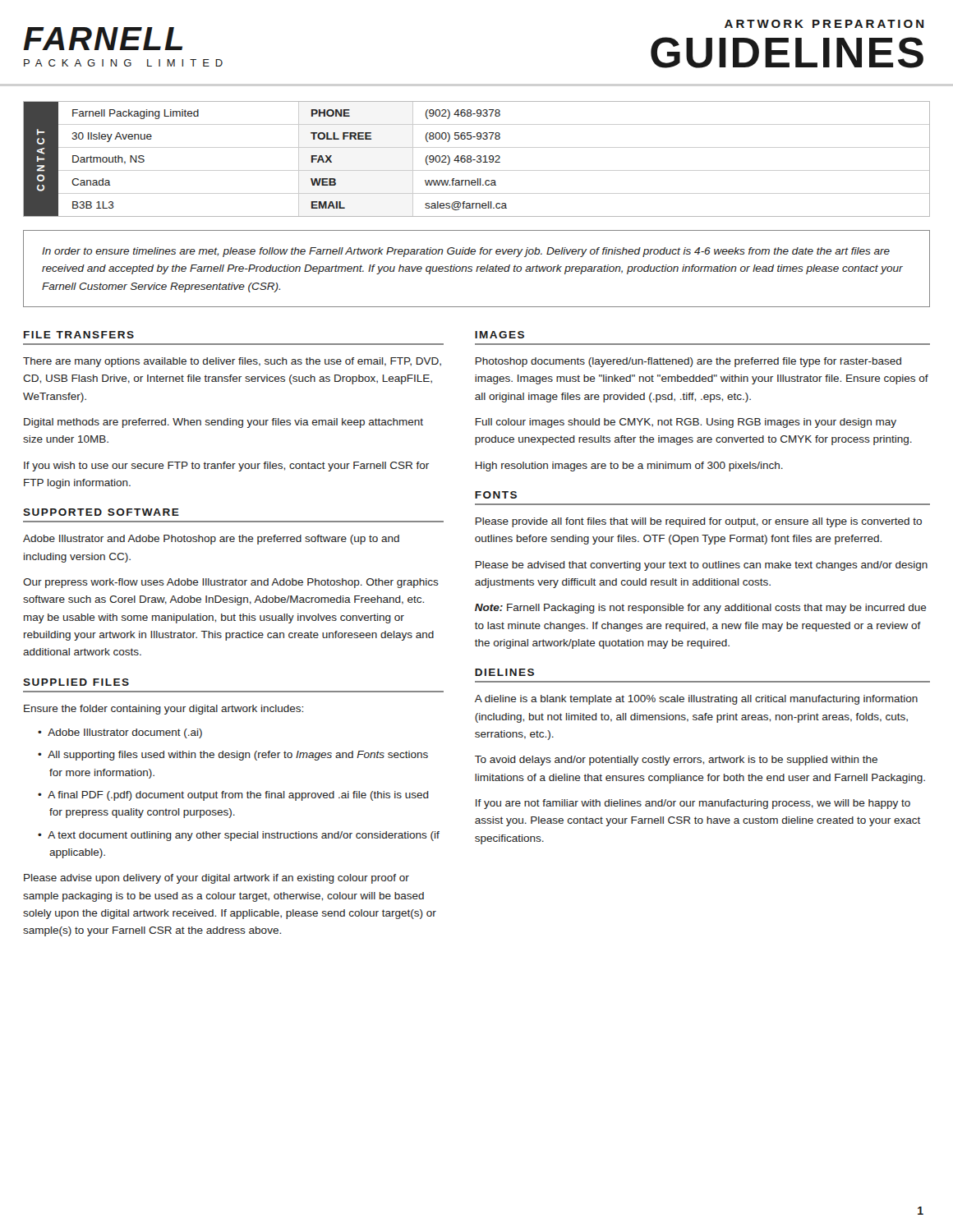953x1232 pixels.
Task: Locate the text block that reads "Adobe Illustrator and Adobe"
Action: (211, 547)
